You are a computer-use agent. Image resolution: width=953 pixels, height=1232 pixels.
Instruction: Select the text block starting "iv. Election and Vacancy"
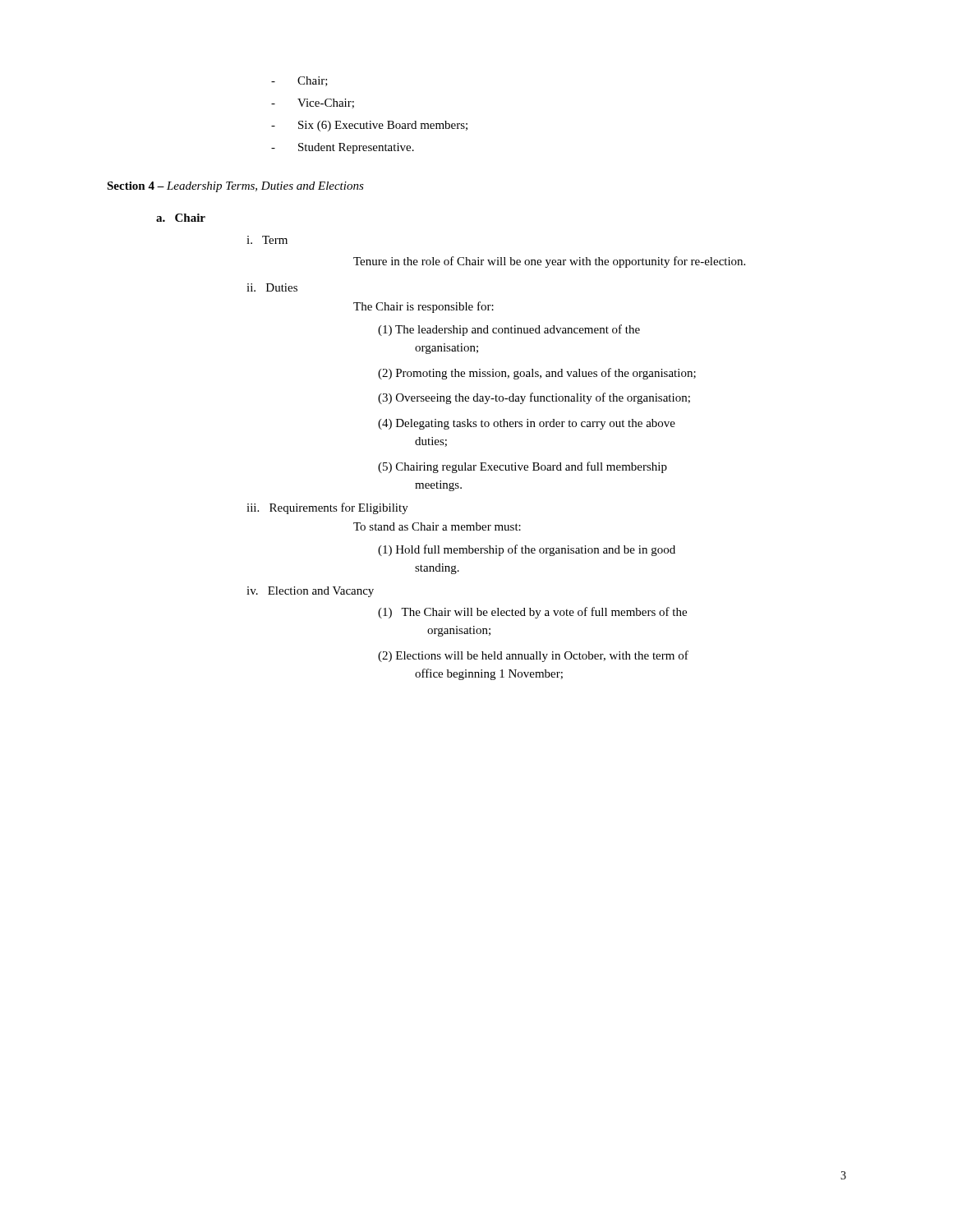tap(310, 590)
